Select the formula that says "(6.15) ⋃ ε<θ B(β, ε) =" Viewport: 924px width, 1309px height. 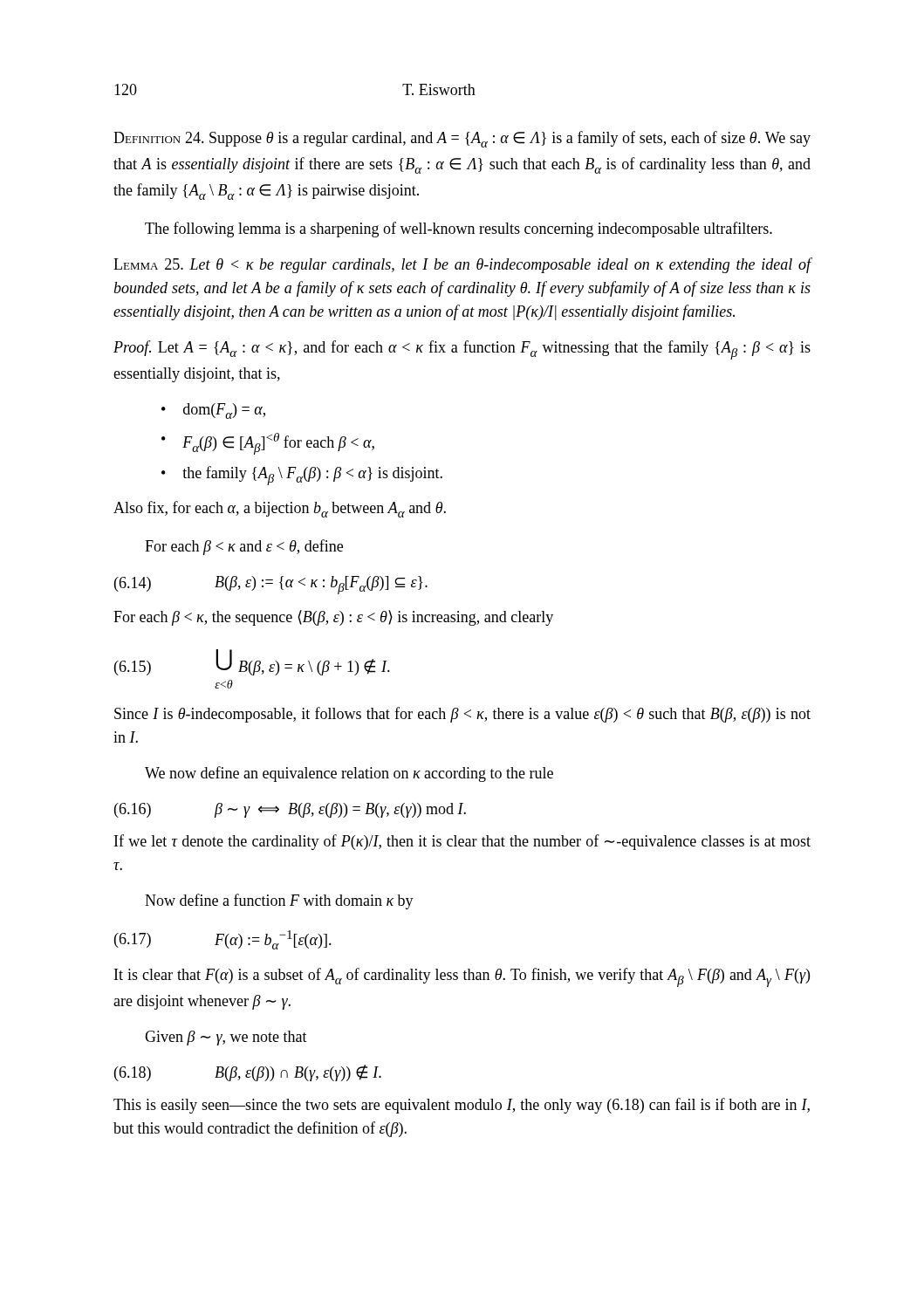(252, 662)
